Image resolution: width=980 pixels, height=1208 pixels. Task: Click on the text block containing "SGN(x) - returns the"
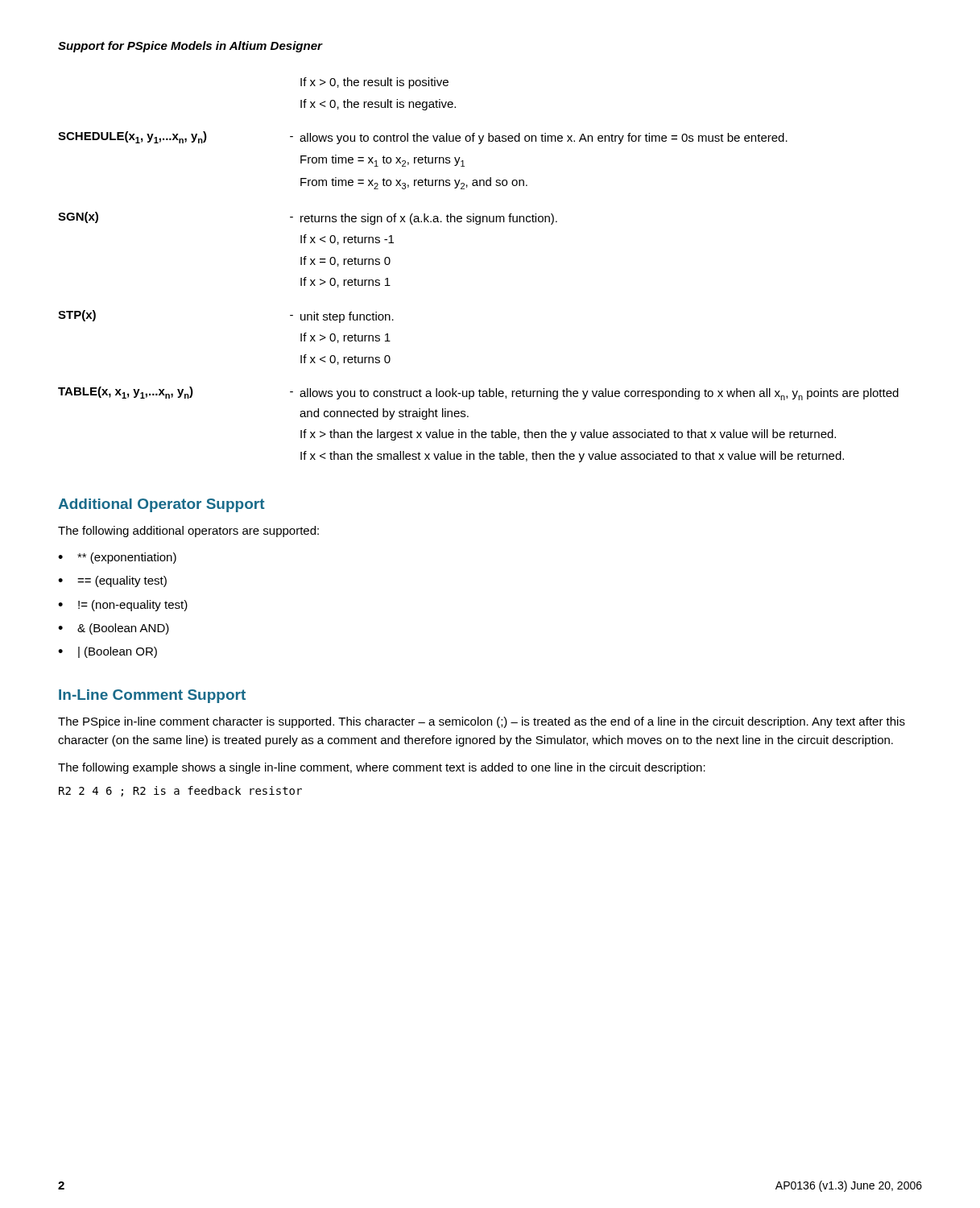coord(308,218)
